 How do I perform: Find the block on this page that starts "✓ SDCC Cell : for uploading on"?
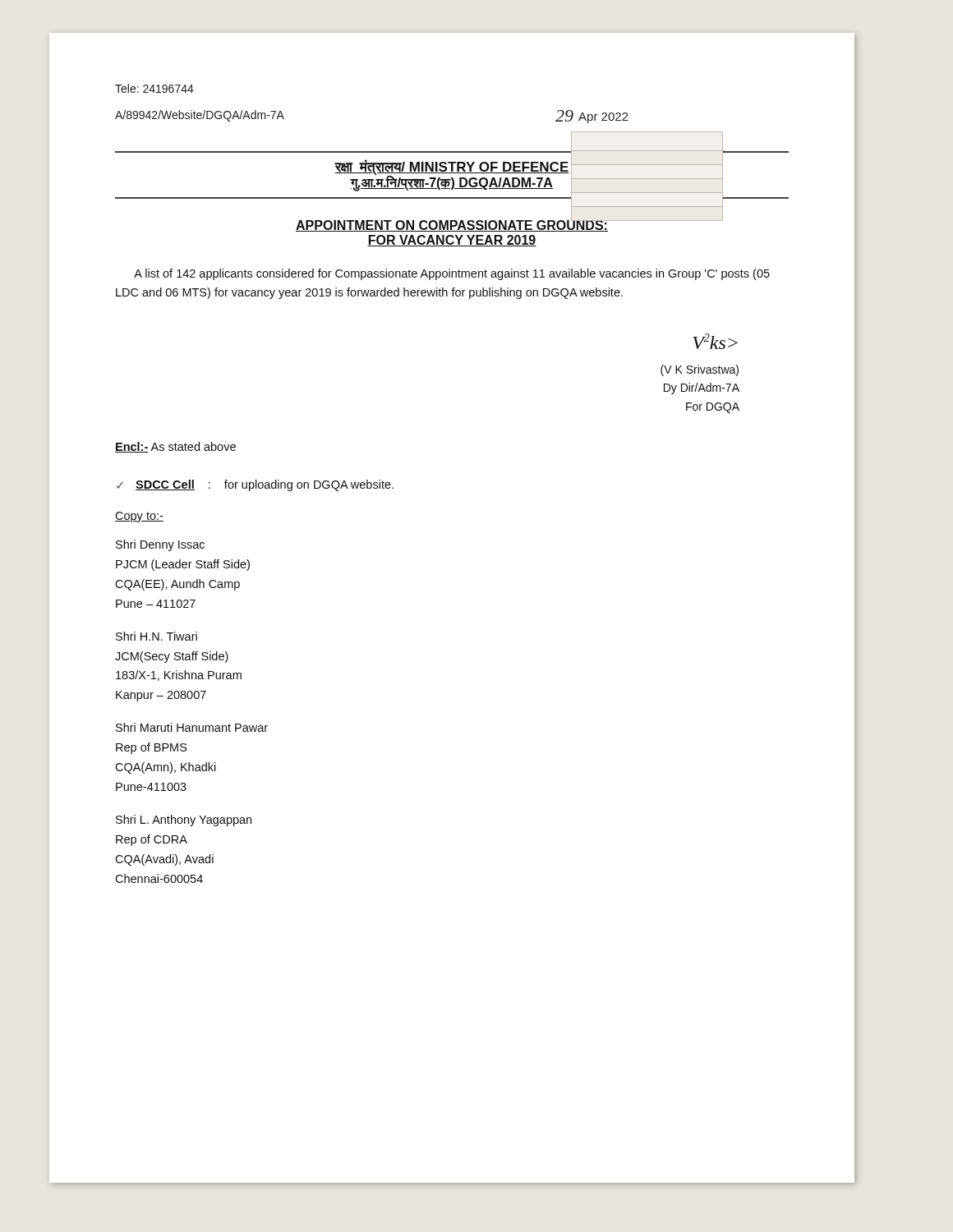coord(255,485)
